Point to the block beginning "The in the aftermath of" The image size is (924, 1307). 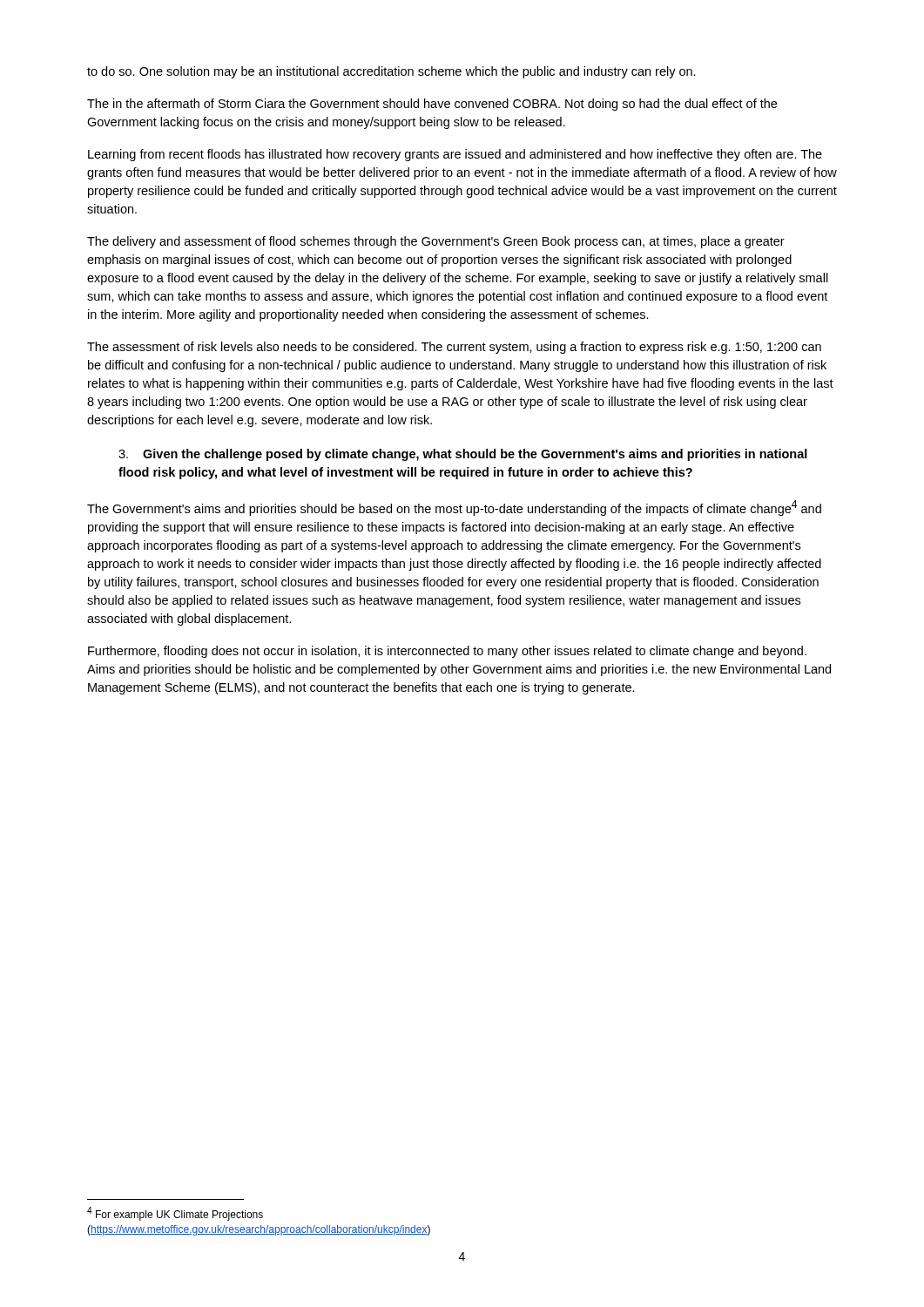click(x=432, y=113)
